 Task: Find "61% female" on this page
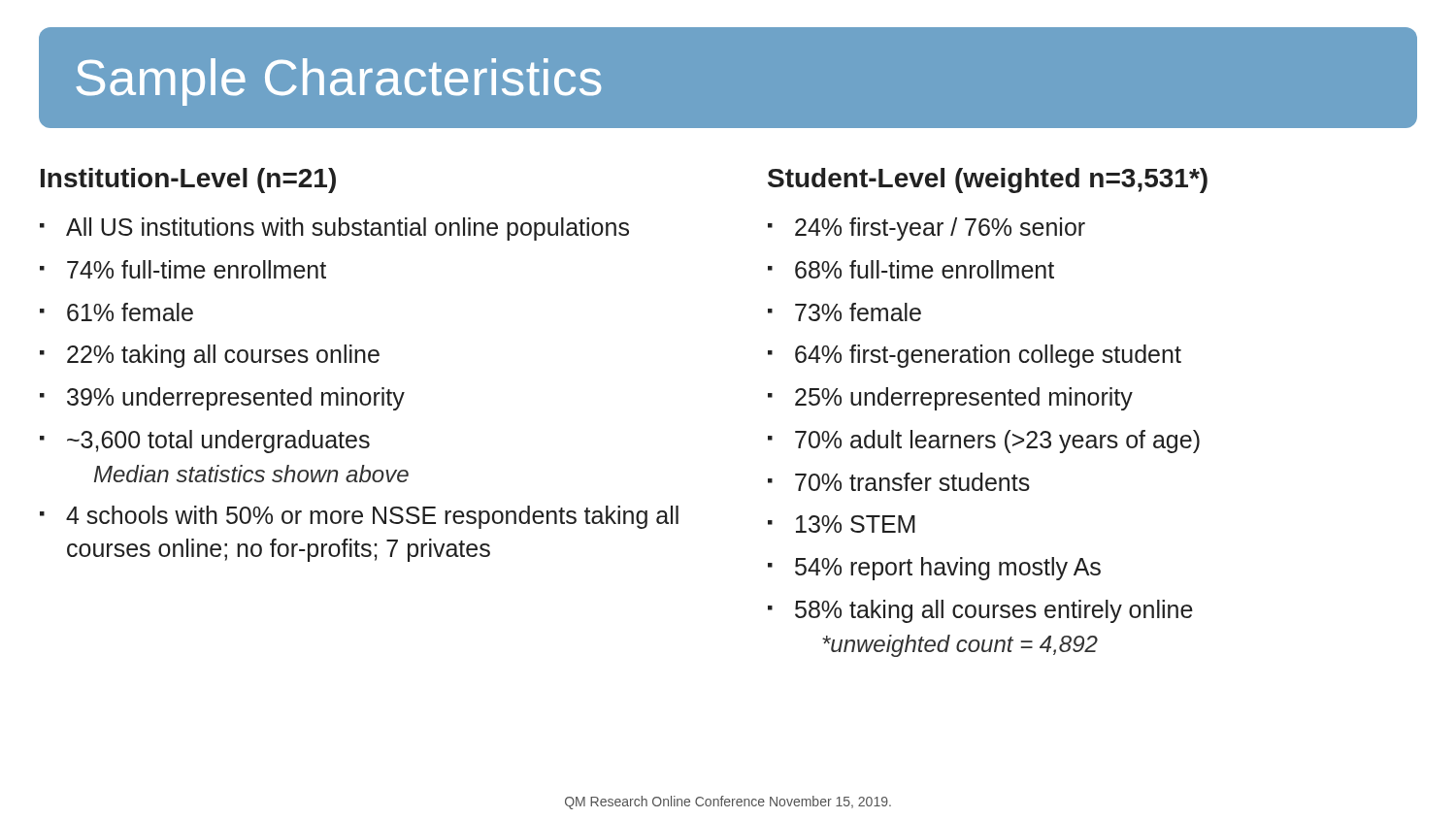pos(130,312)
